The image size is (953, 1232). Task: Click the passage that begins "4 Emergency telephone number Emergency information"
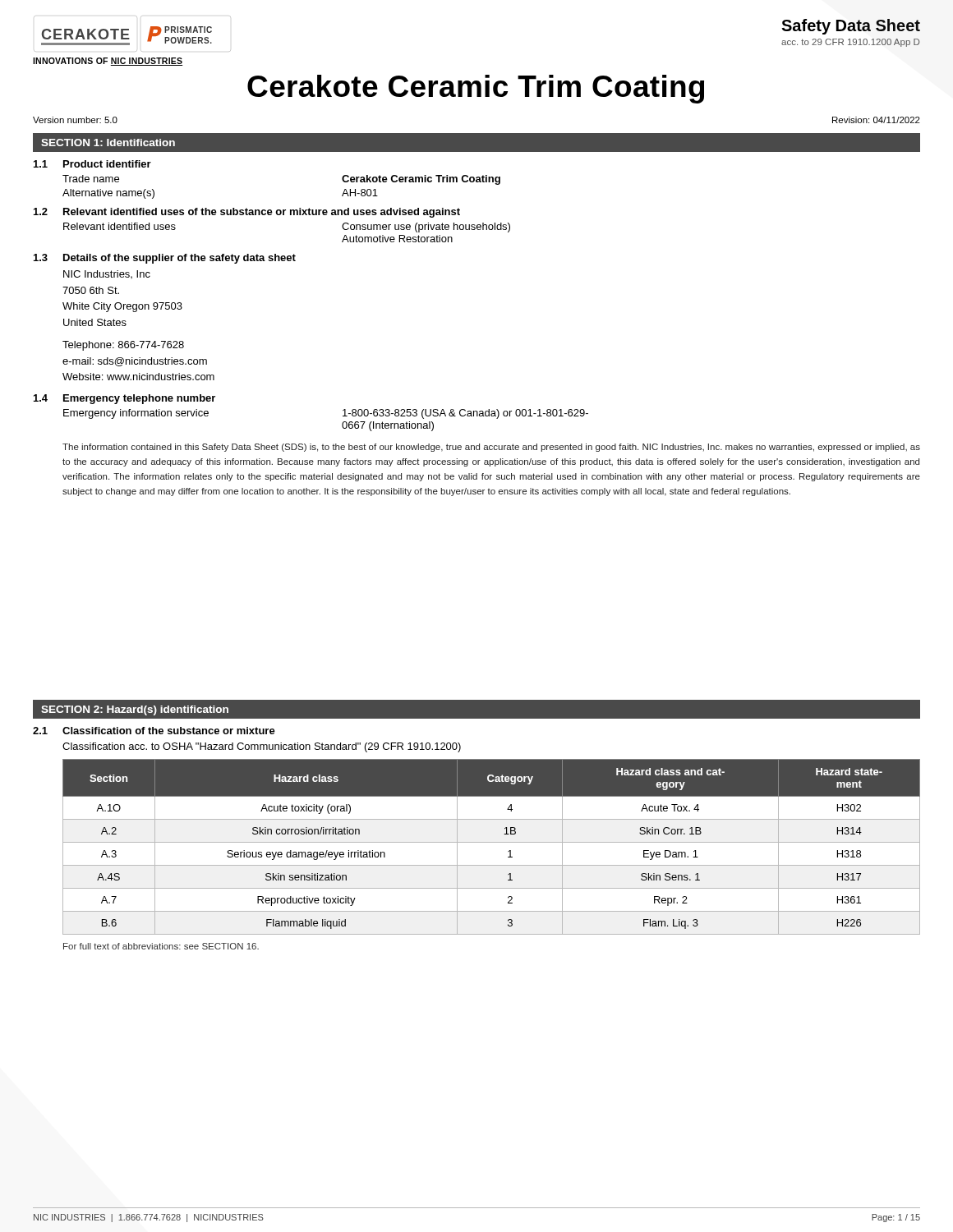(476, 411)
